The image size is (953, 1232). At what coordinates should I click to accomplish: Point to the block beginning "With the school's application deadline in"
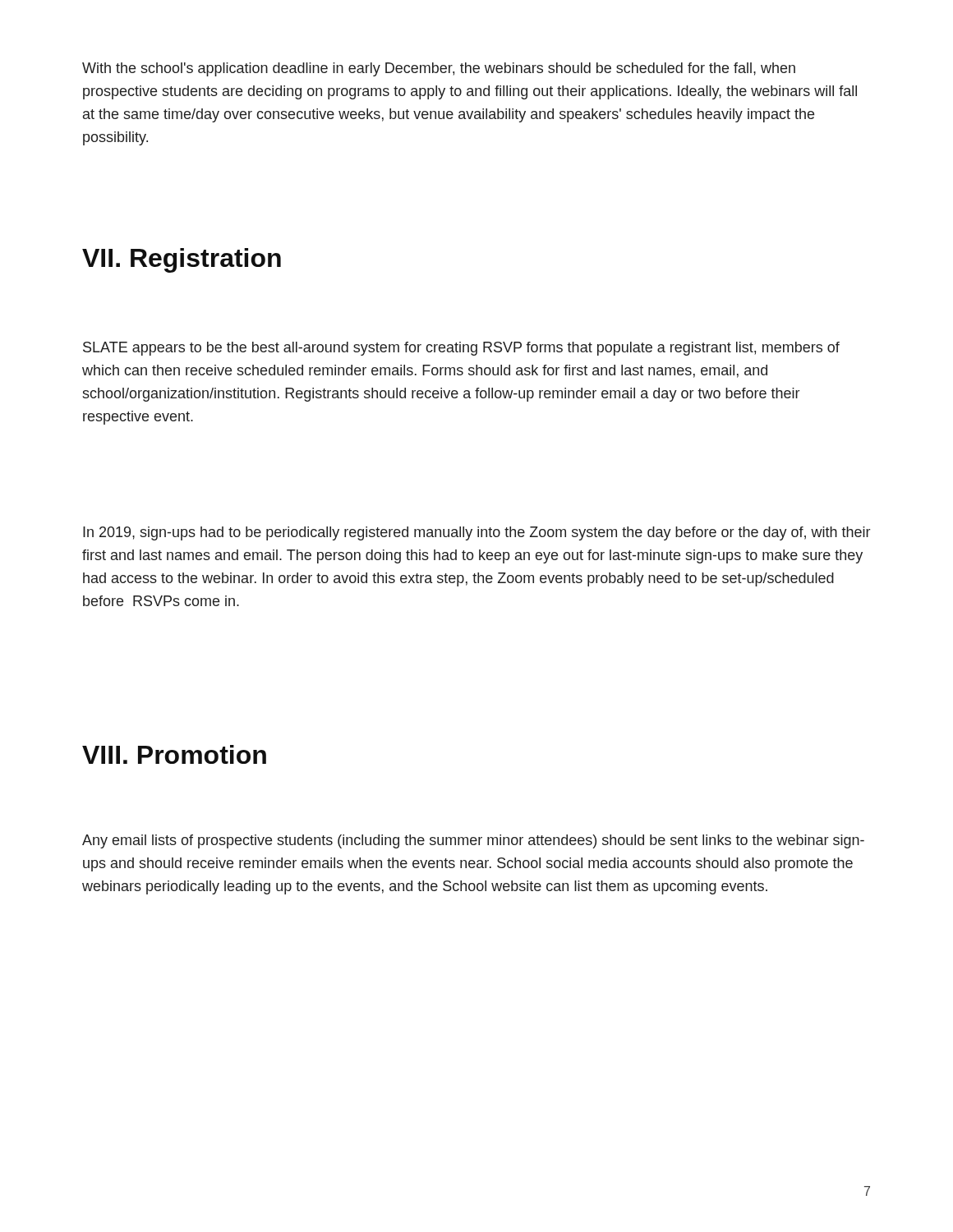pos(470,103)
